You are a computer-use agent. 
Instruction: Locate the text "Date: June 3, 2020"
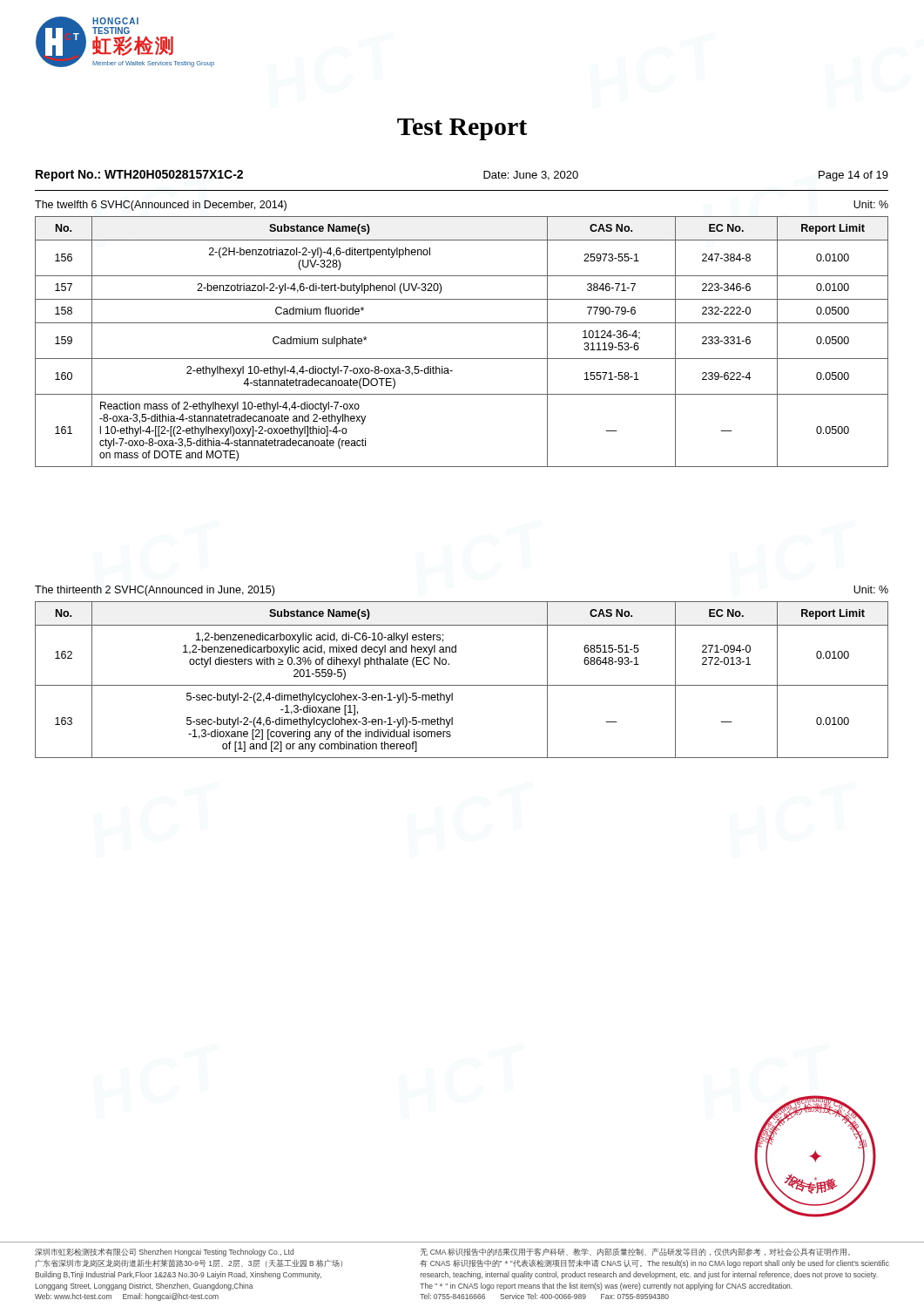point(531,175)
